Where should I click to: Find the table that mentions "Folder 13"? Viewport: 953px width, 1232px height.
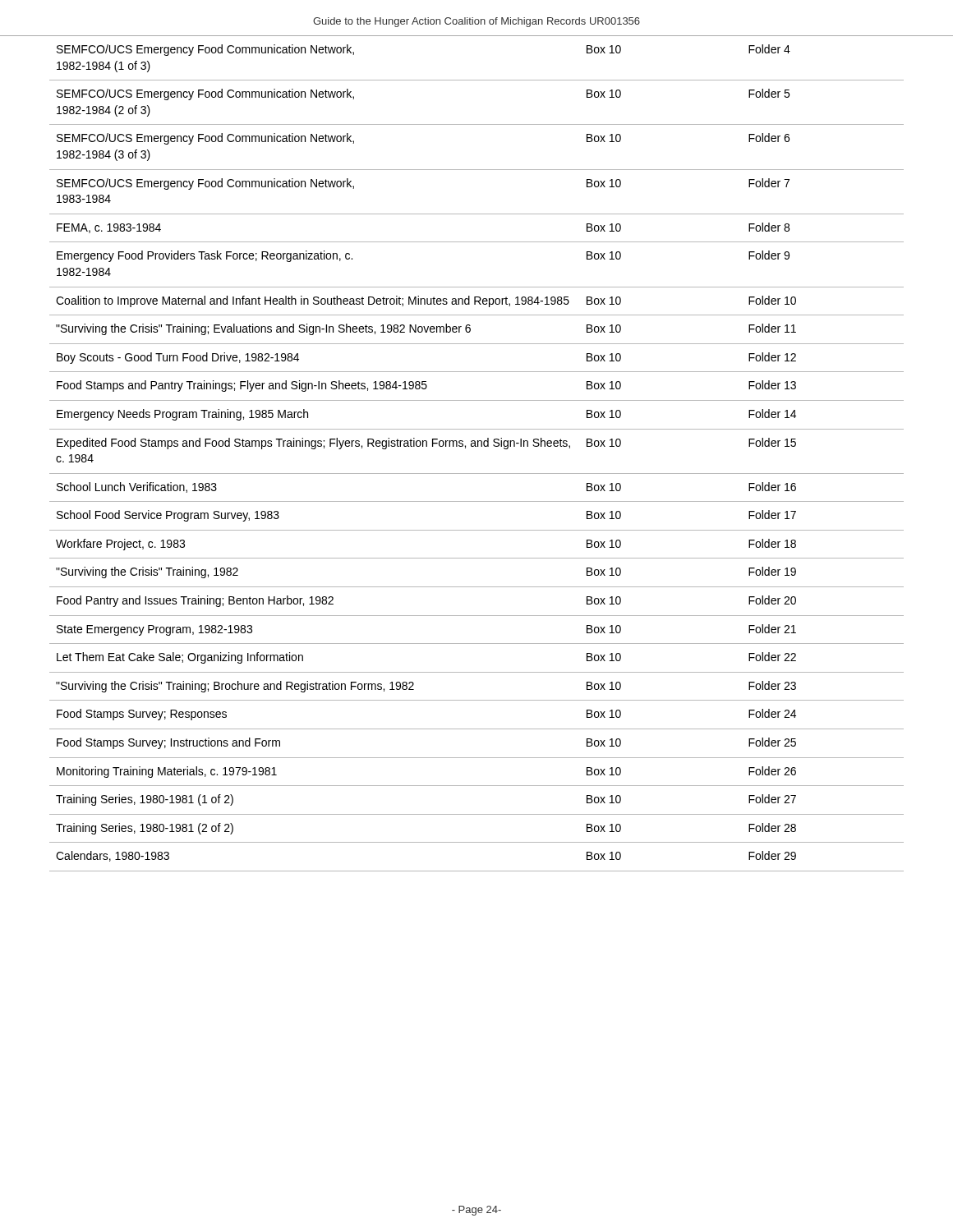[x=476, y=454]
